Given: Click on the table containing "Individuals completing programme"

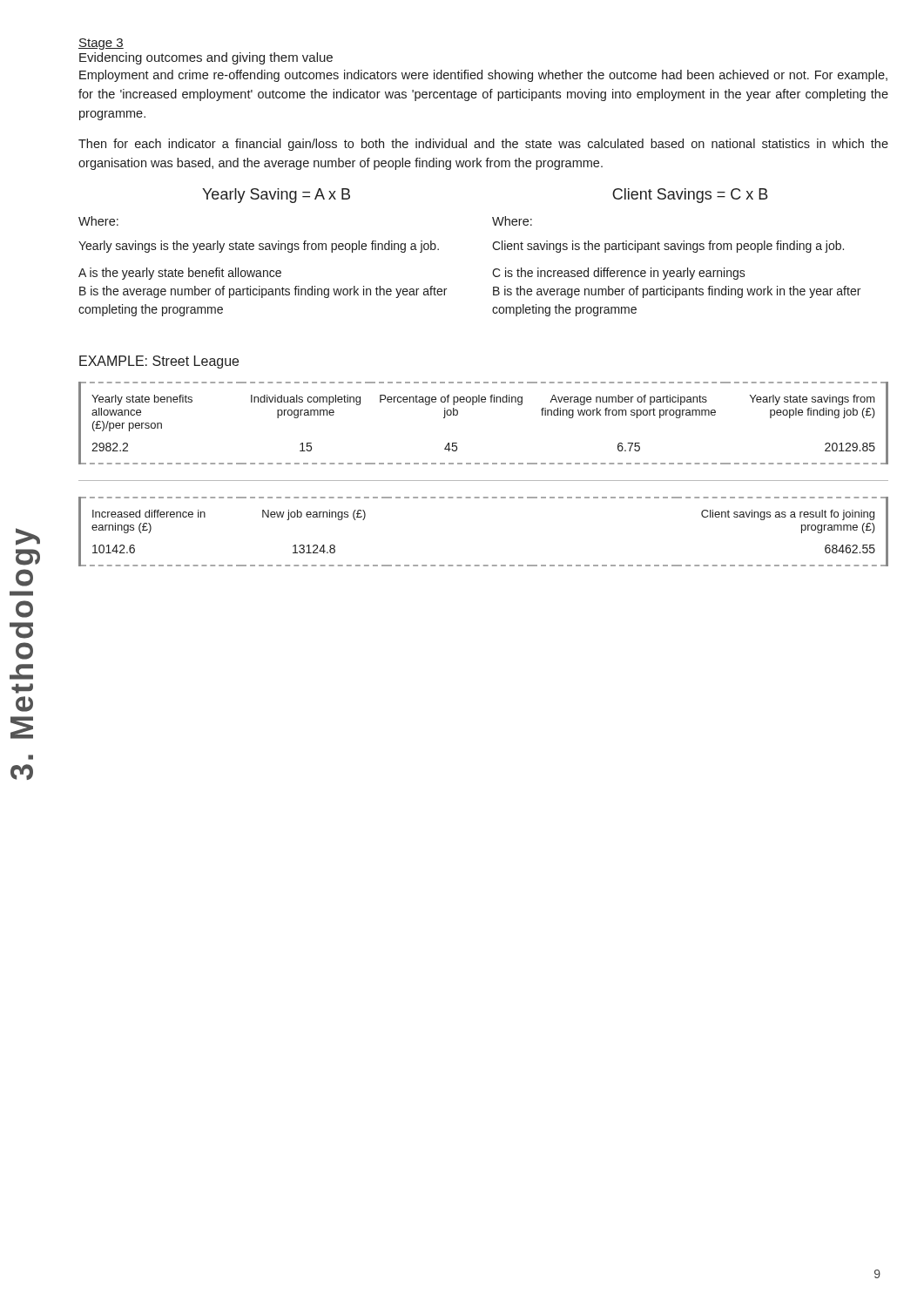Looking at the screenshot, I should click(483, 423).
